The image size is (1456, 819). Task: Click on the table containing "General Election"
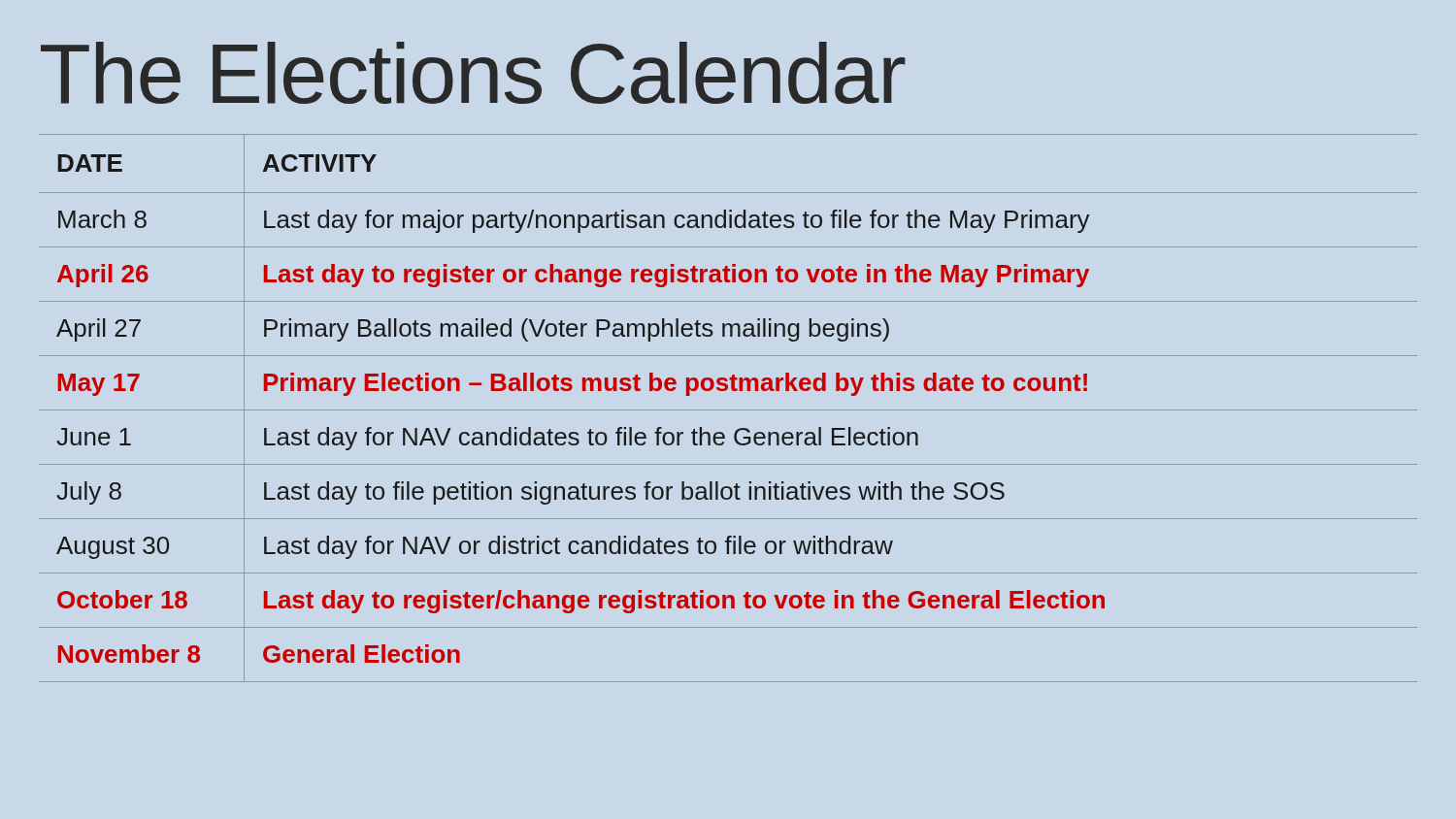pyautogui.click(x=728, y=408)
